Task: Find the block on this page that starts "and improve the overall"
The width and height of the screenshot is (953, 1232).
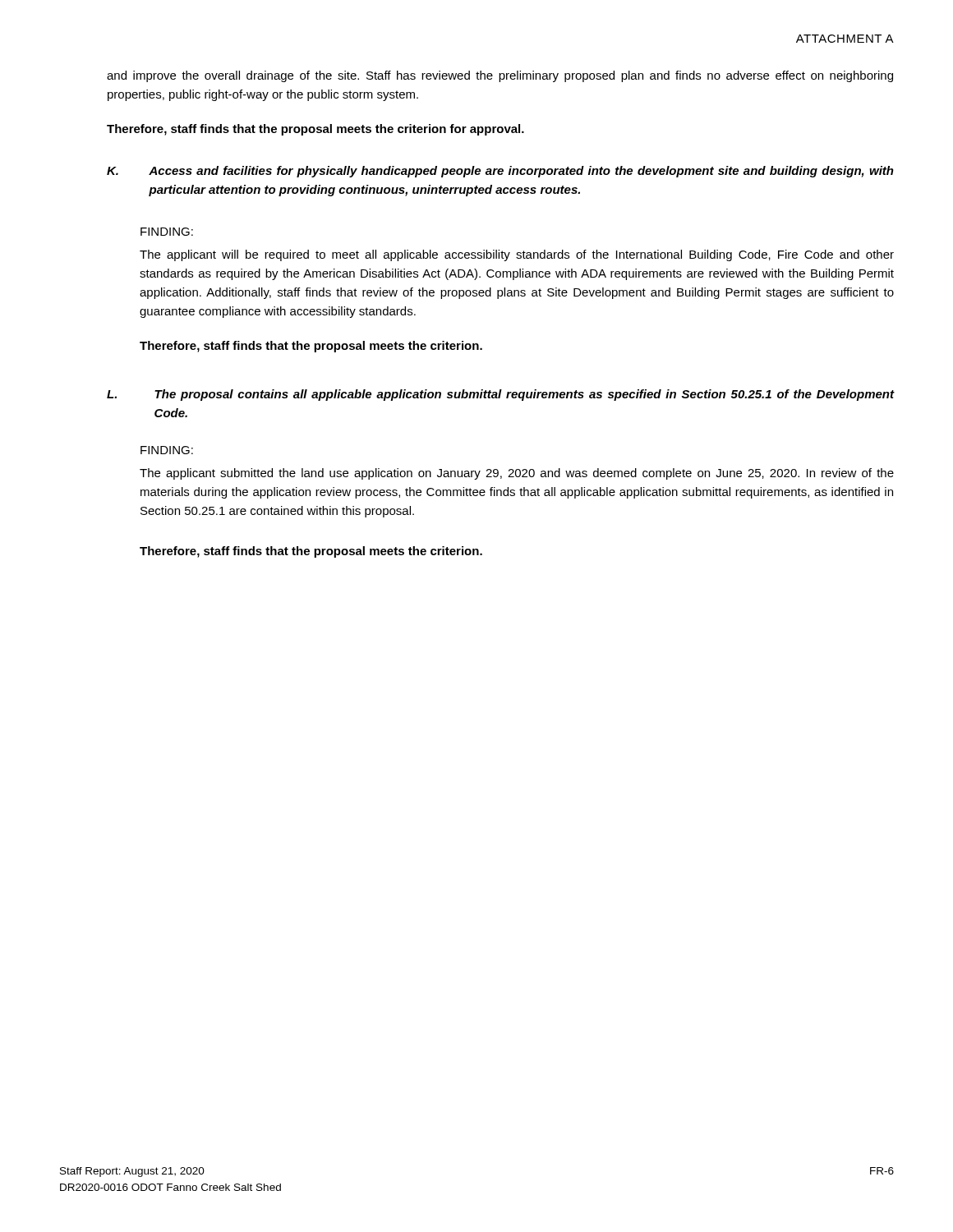Action: tap(500, 85)
